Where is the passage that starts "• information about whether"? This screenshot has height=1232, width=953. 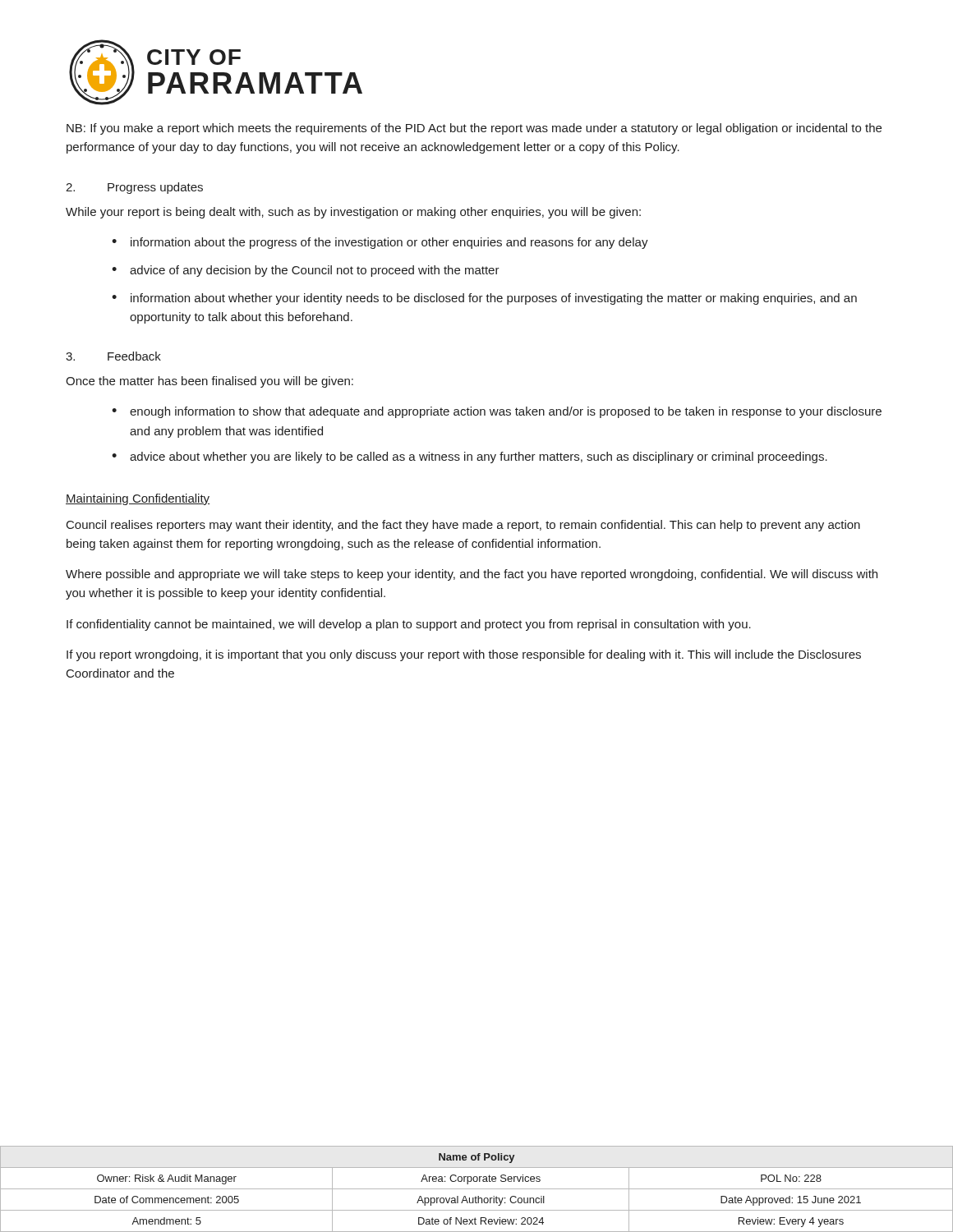(499, 307)
